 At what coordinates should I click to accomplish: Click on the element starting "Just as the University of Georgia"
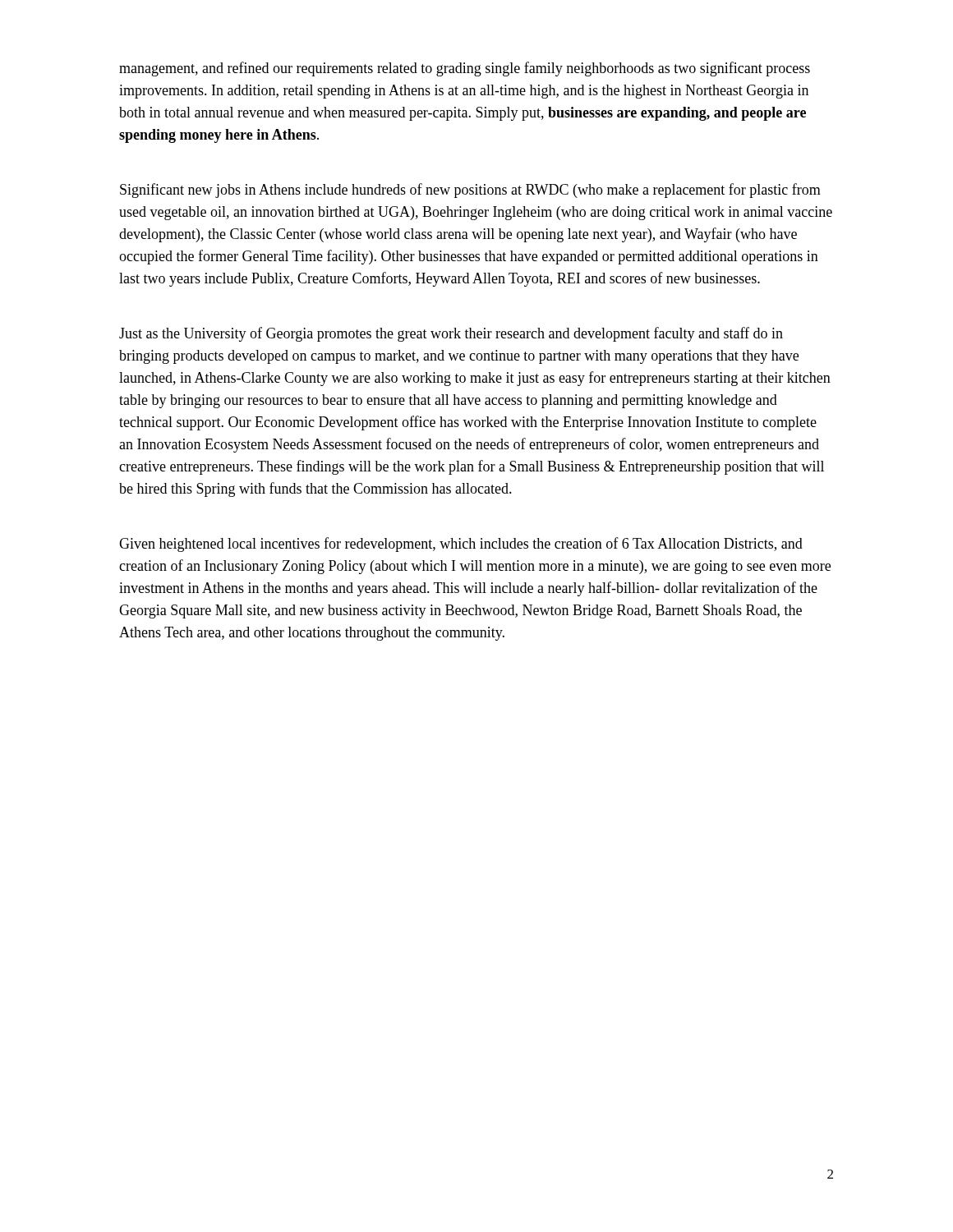pos(475,411)
